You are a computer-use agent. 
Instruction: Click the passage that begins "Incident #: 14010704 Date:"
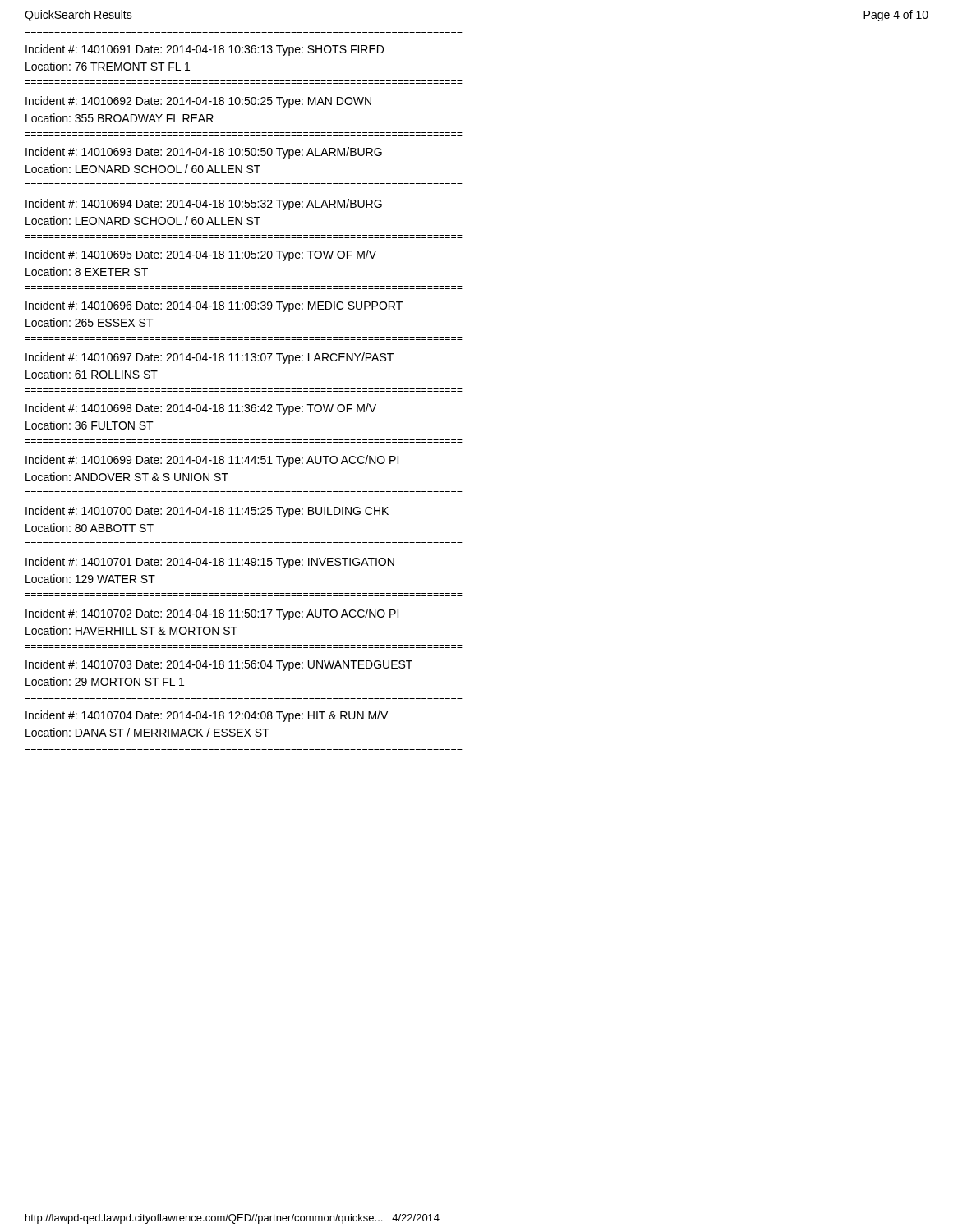coord(207,716)
